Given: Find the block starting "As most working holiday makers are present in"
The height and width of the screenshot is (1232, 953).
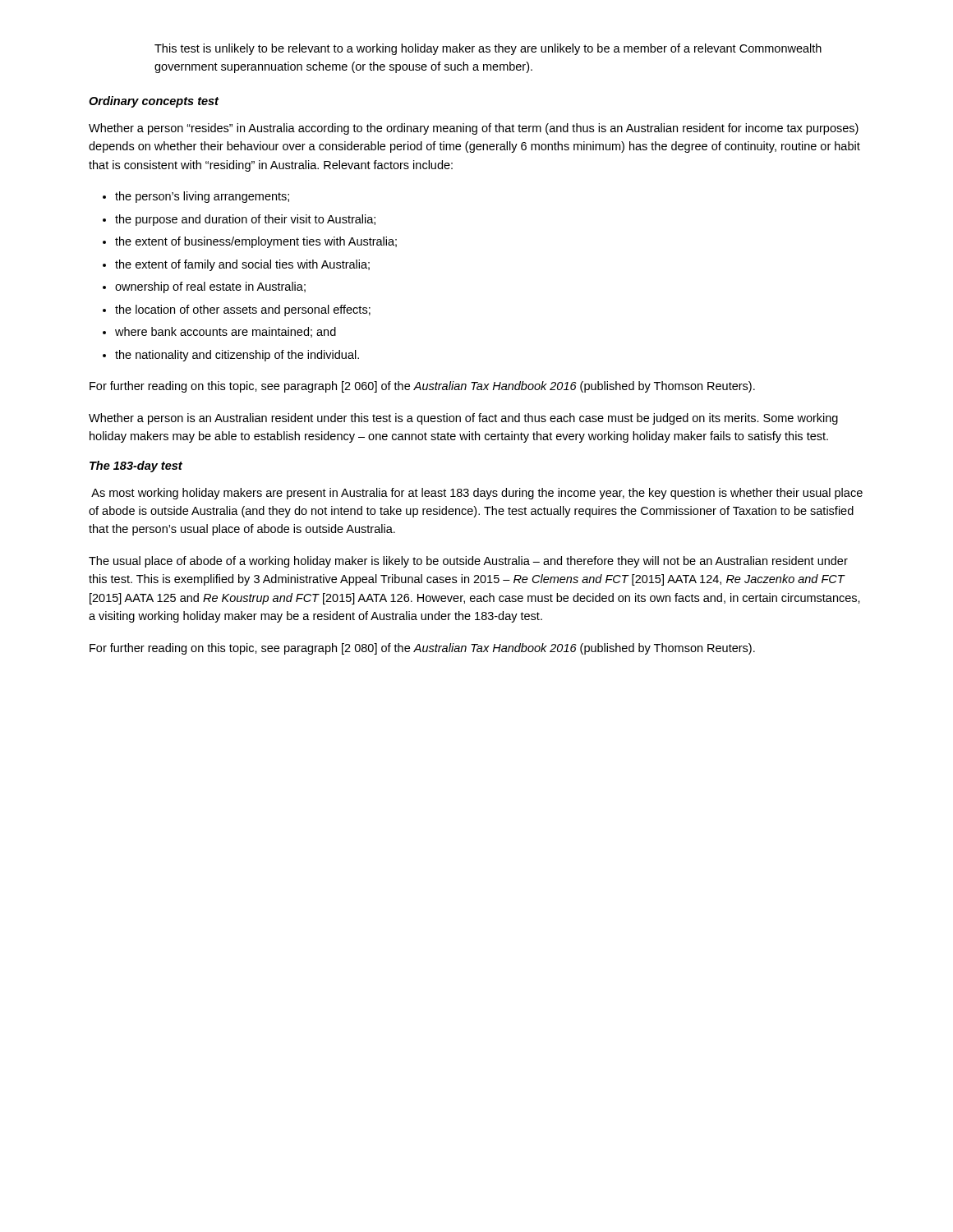Looking at the screenshot, I should click(x=476, y=511).
